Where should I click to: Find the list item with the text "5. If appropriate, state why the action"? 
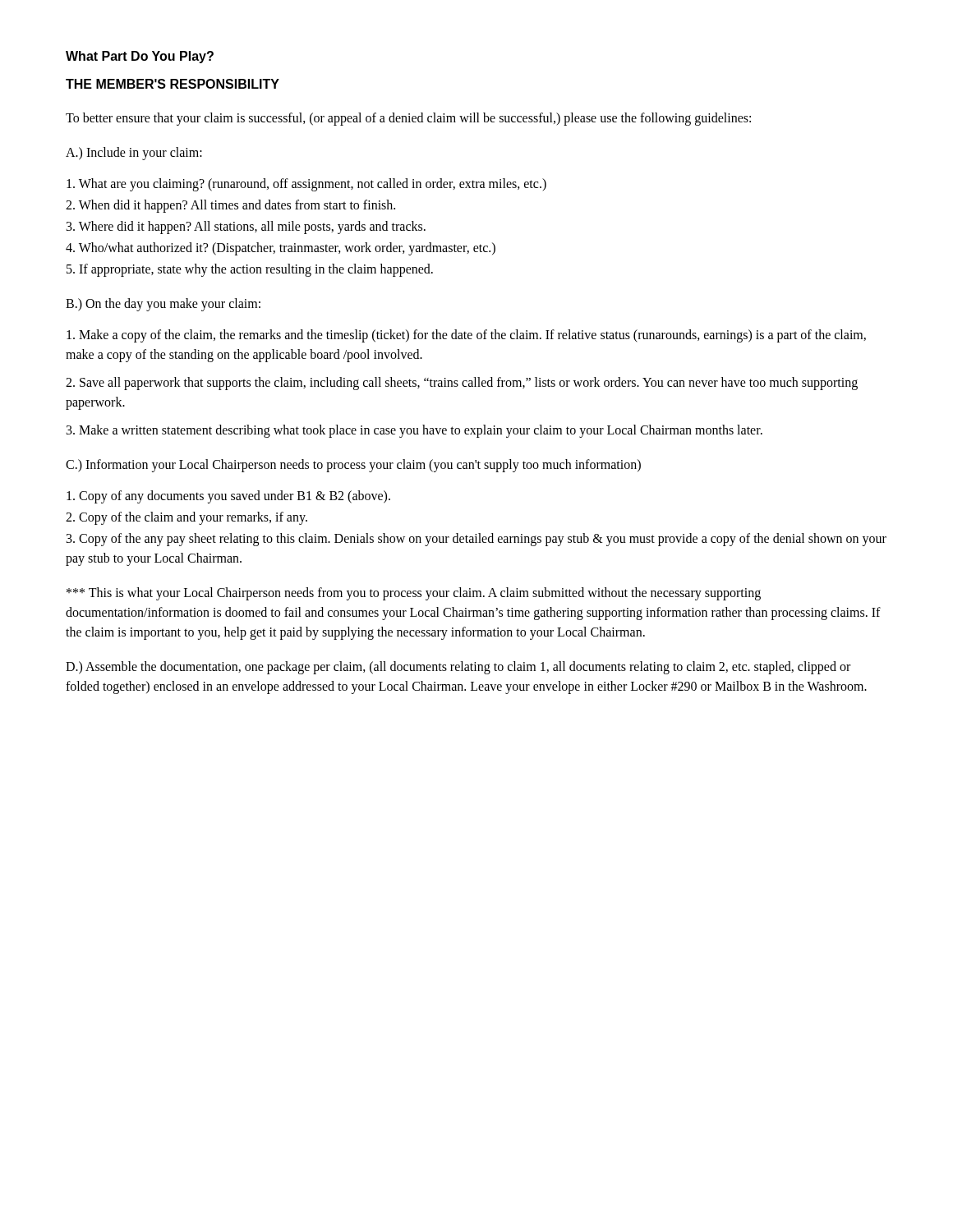pos(250,269)
